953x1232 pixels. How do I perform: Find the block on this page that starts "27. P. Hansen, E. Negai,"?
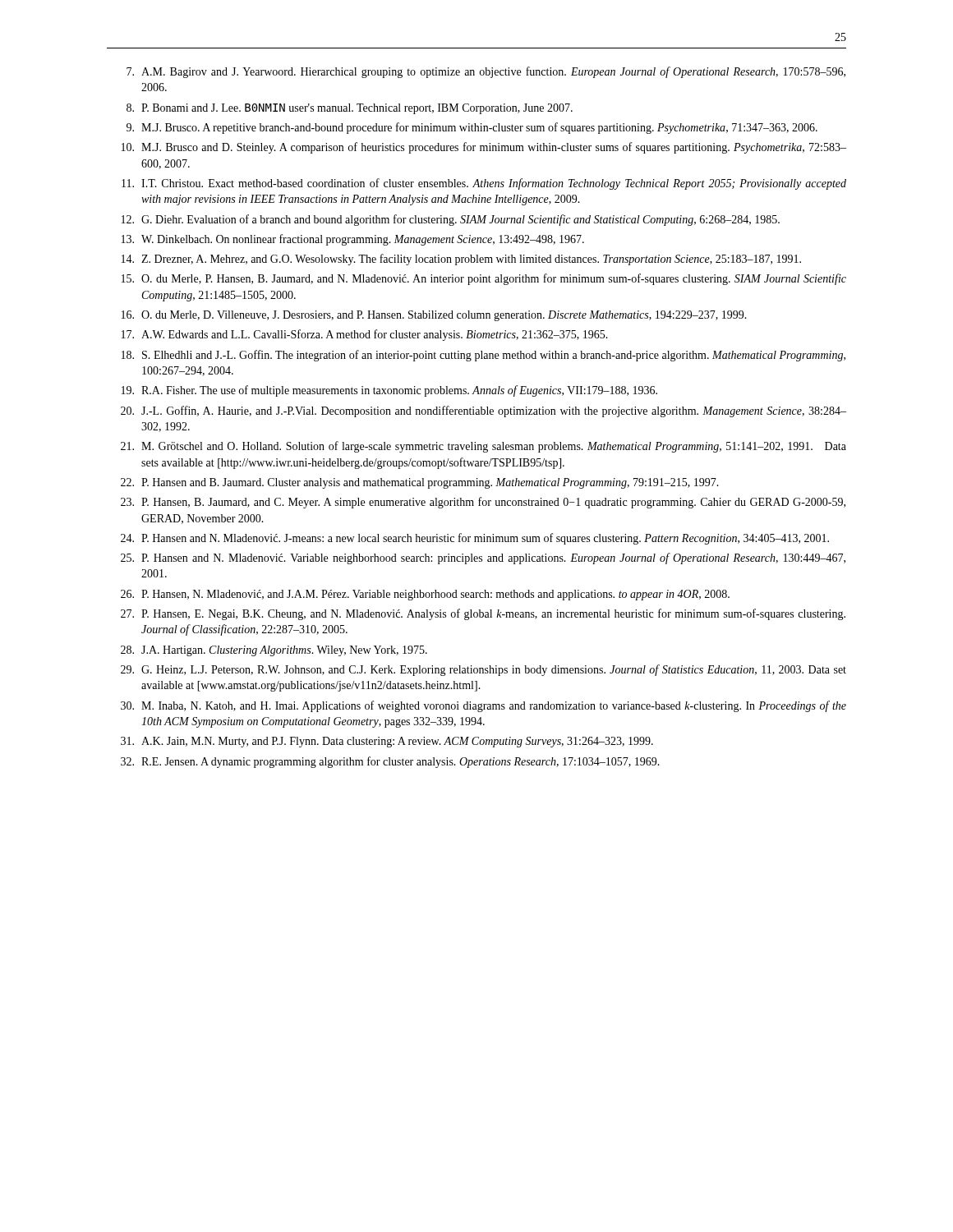pyautogui.click(x=476, y=622)
